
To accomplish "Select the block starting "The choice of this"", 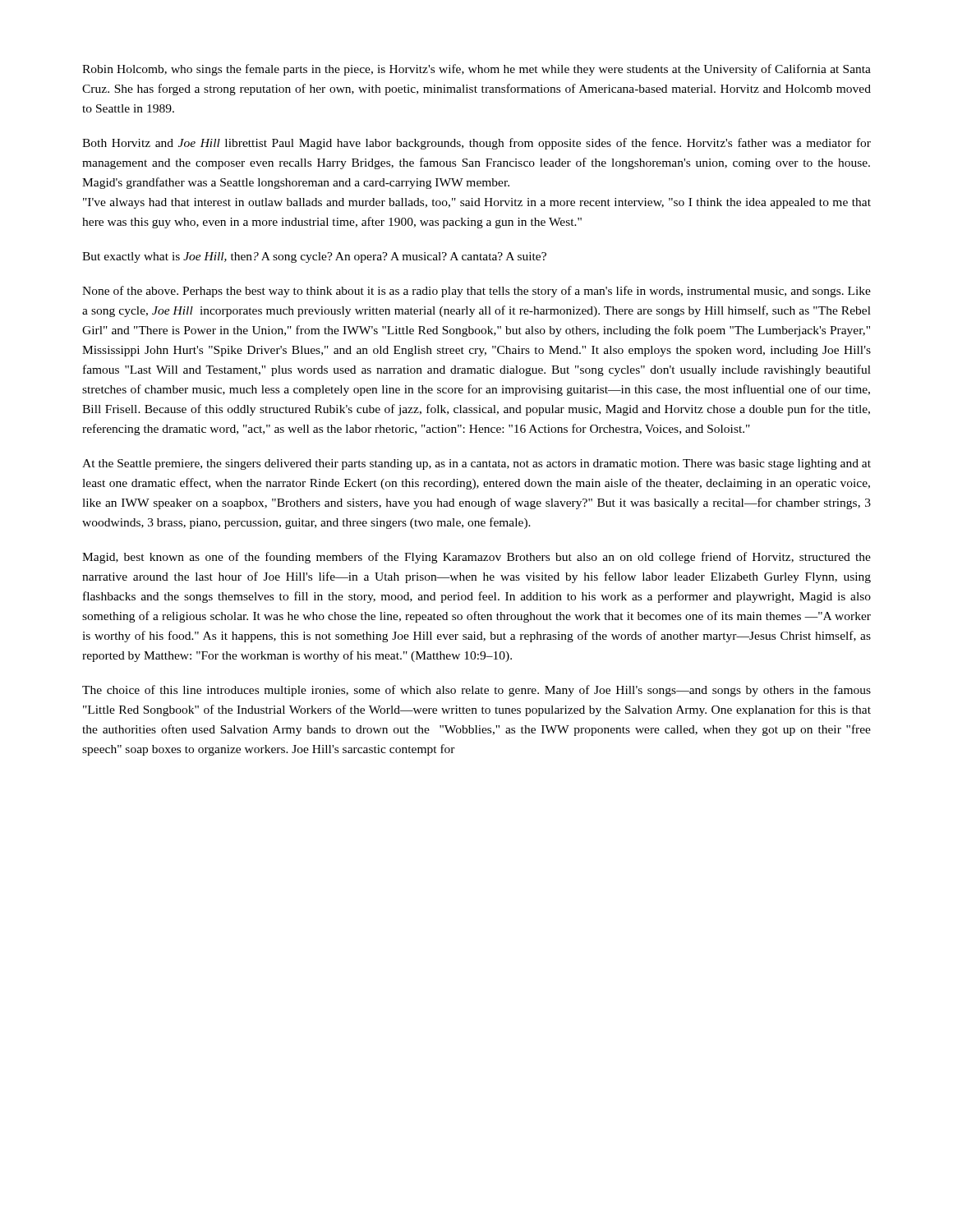I will coord(476,719).
